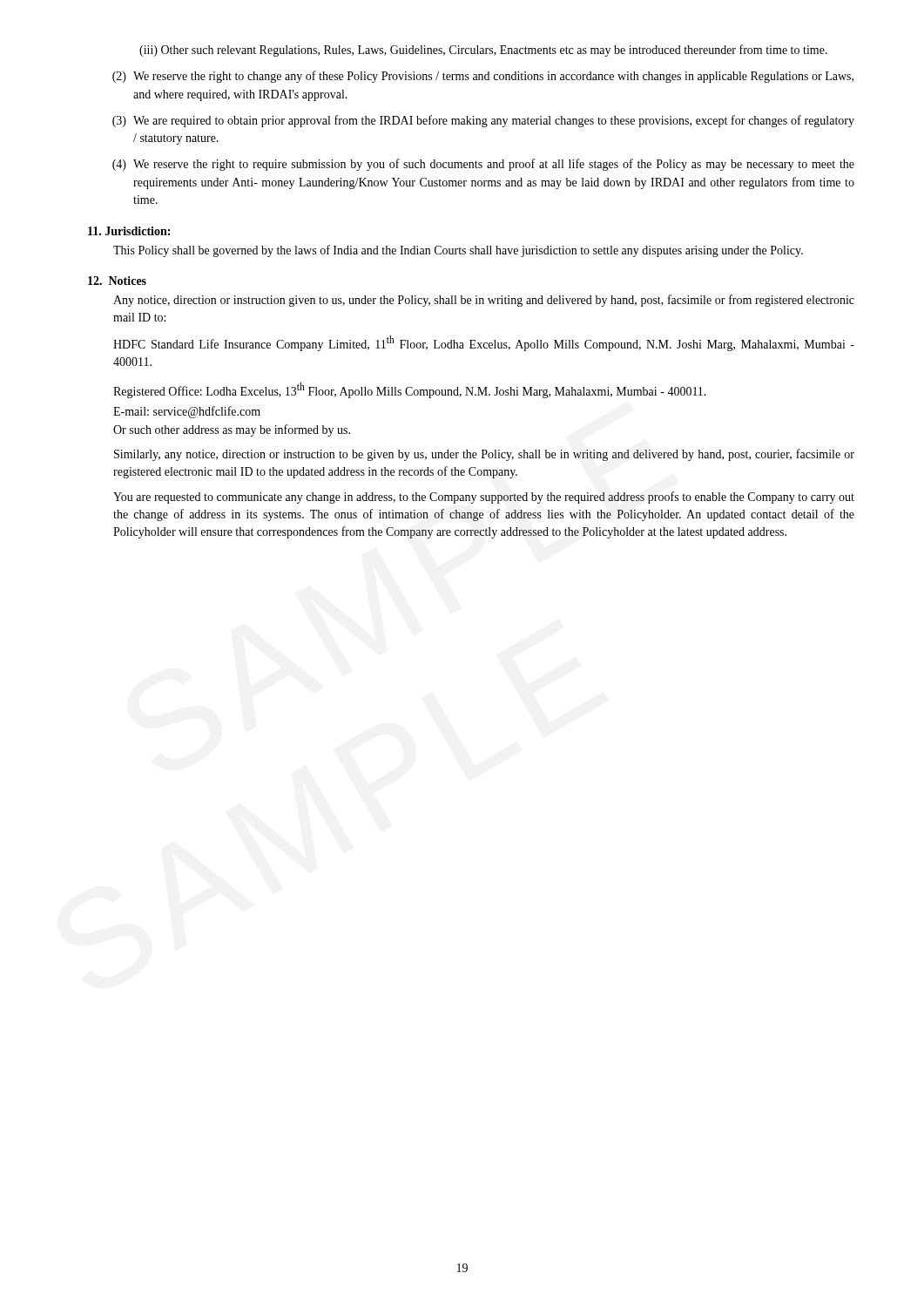Select the section header that reads "11. Jurisdiction:"

pyautogui.click(x=129, y=232)
